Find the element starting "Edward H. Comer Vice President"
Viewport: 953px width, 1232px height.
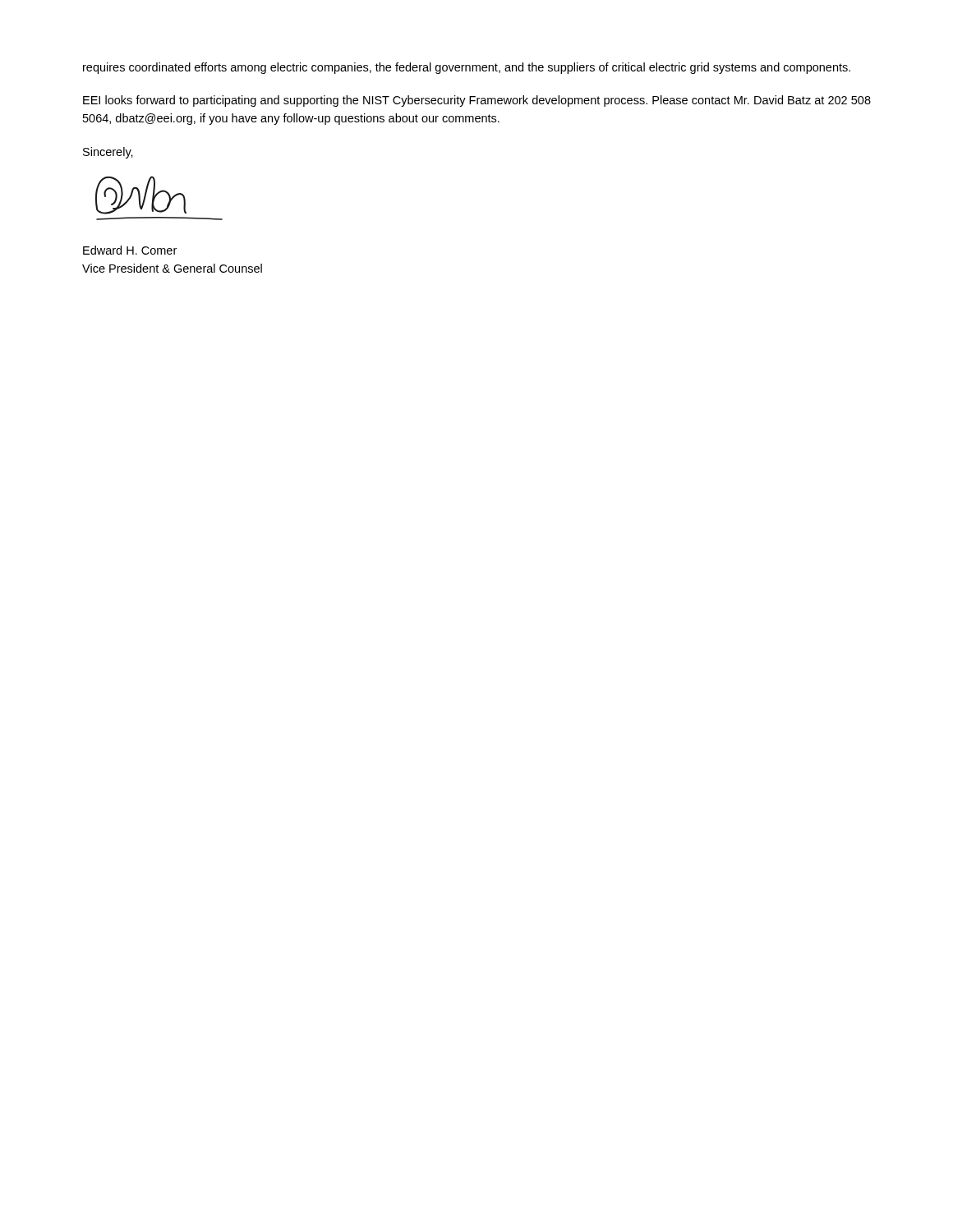tap(172, 260)
